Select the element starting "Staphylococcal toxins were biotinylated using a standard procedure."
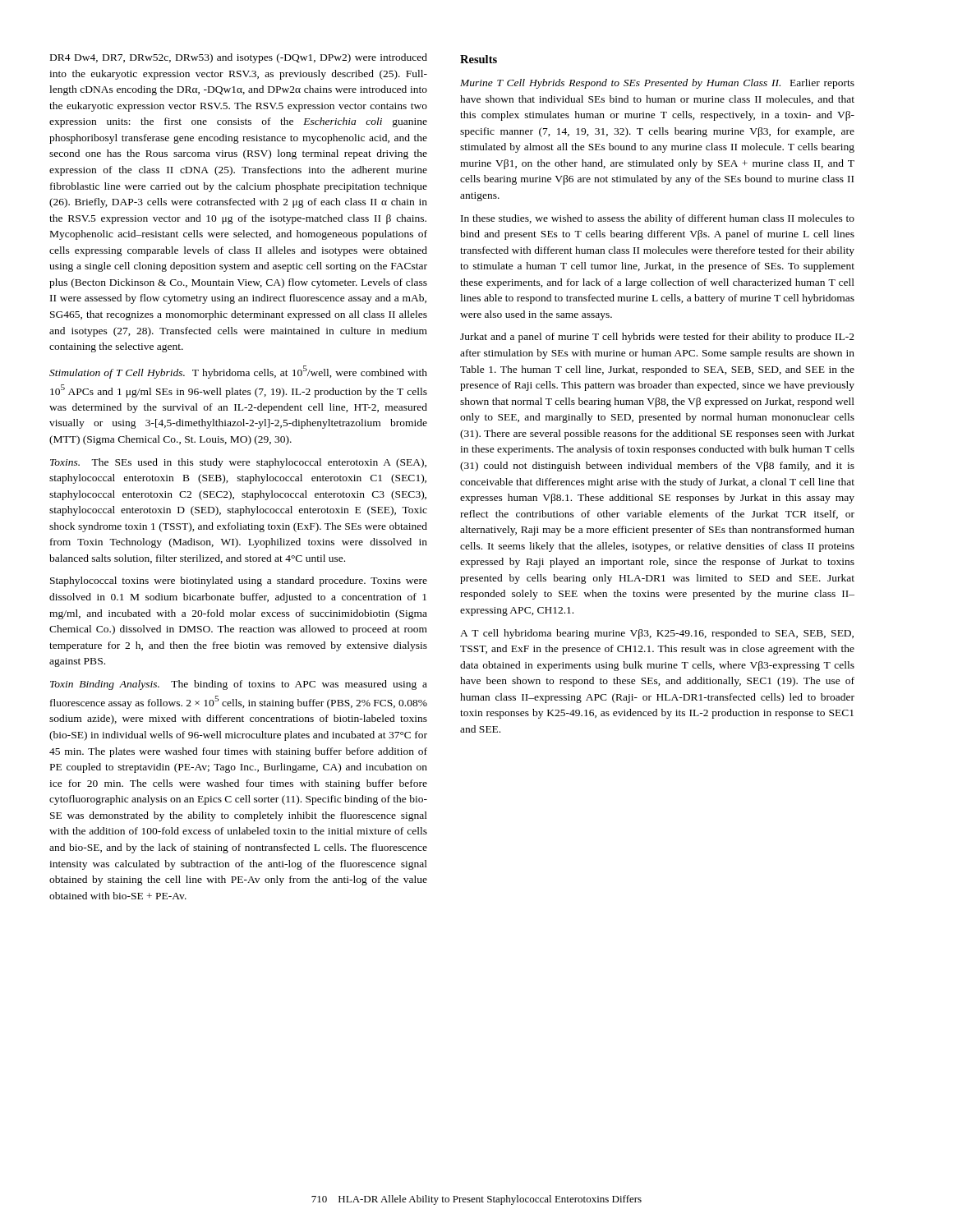The image size is (953, 1232). (x=238, y=621)
